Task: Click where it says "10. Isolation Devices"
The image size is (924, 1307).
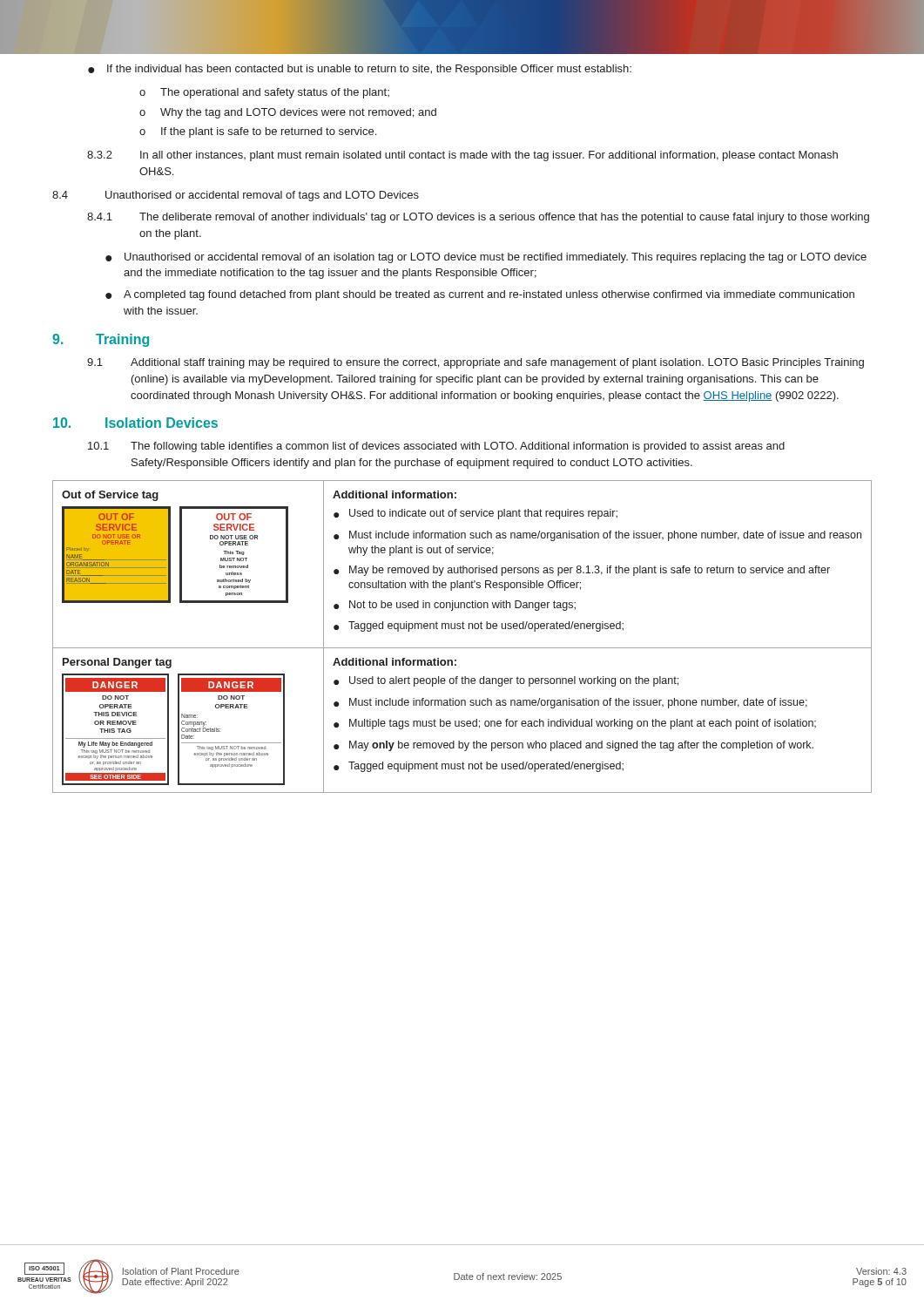Action: (x=135, y=424)
